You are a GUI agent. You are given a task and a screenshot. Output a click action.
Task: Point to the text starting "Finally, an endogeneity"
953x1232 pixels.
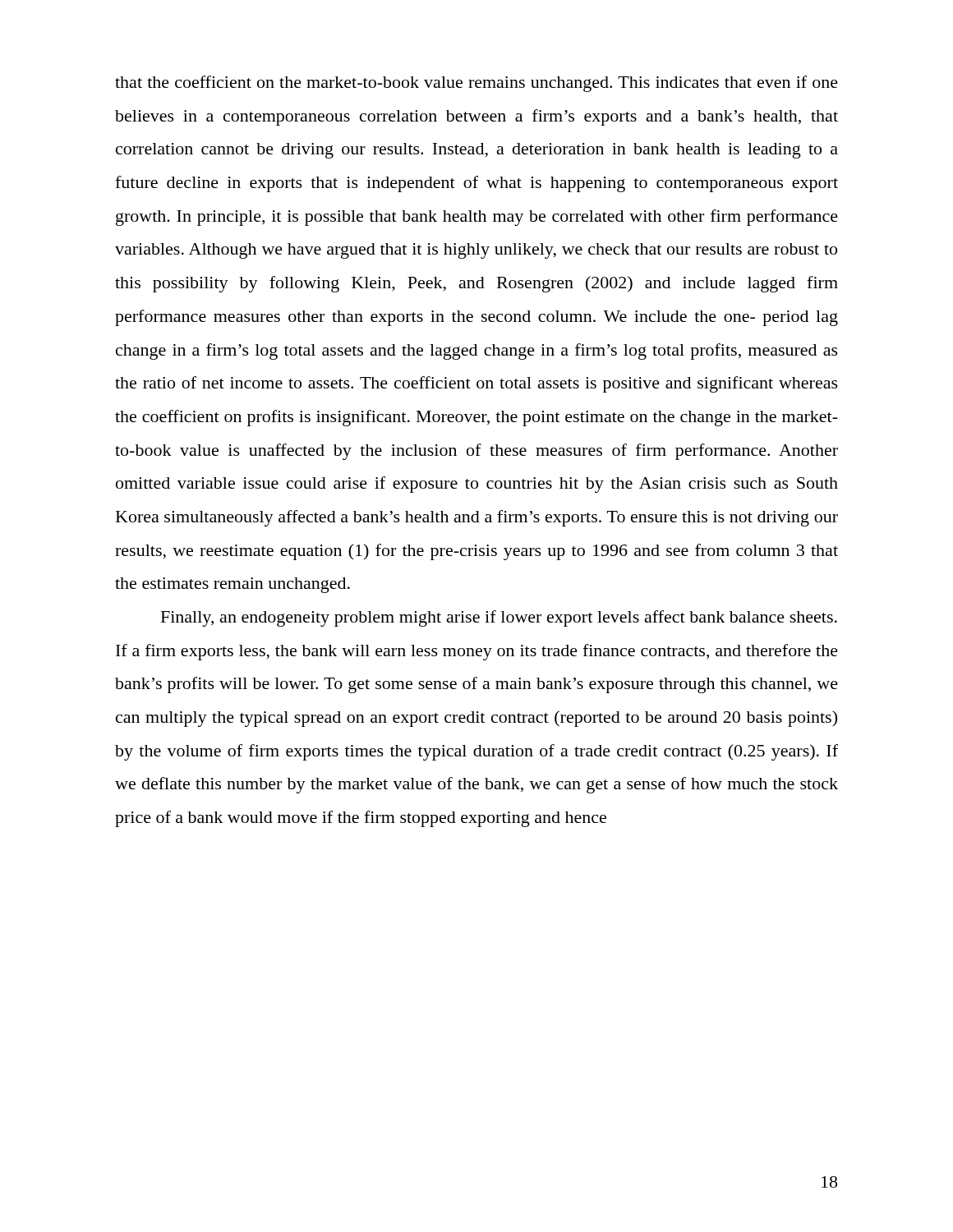[x=476, y=717]
